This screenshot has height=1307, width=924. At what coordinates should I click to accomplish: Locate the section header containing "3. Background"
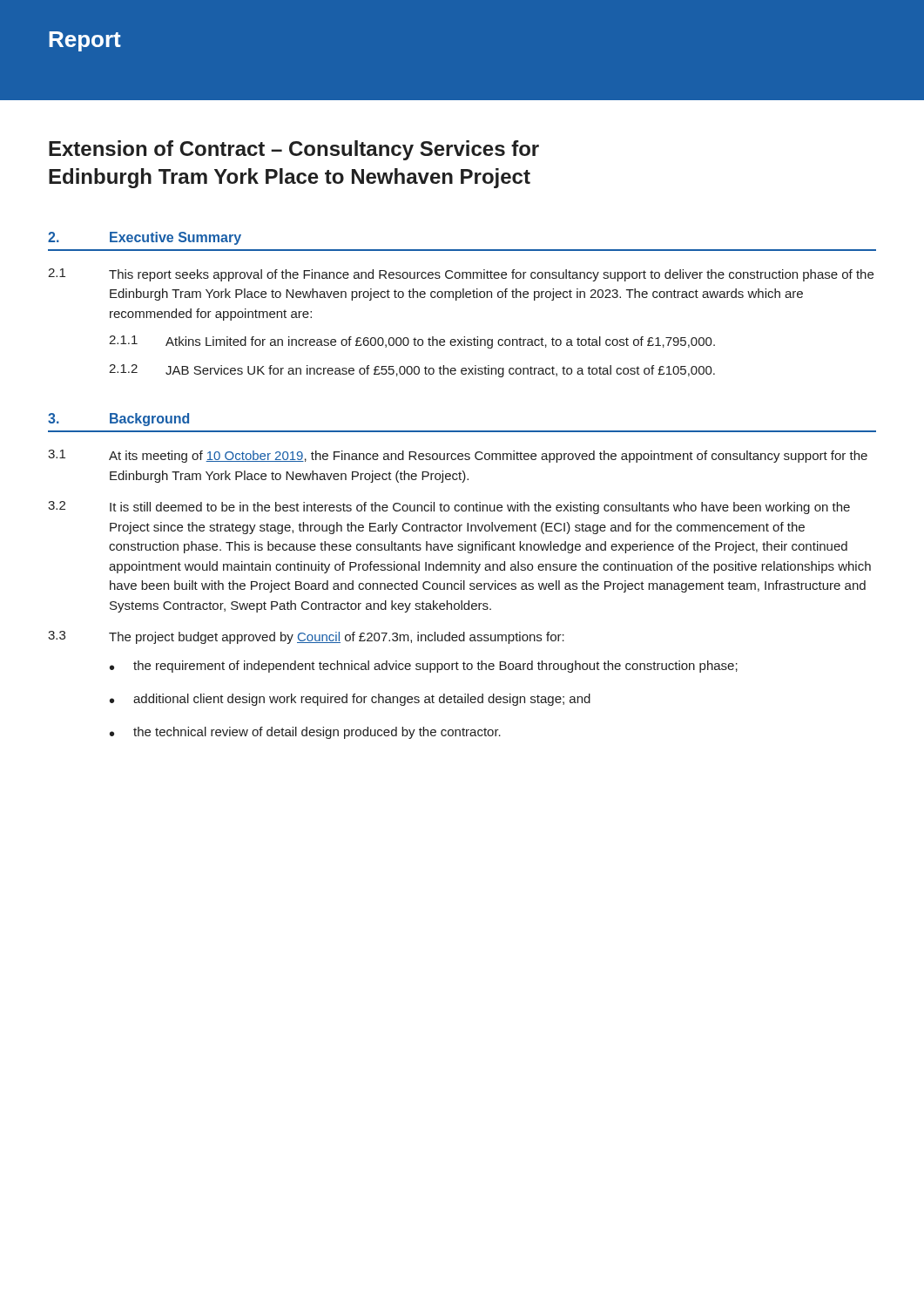pyautogui.click(x=119, y=419)
